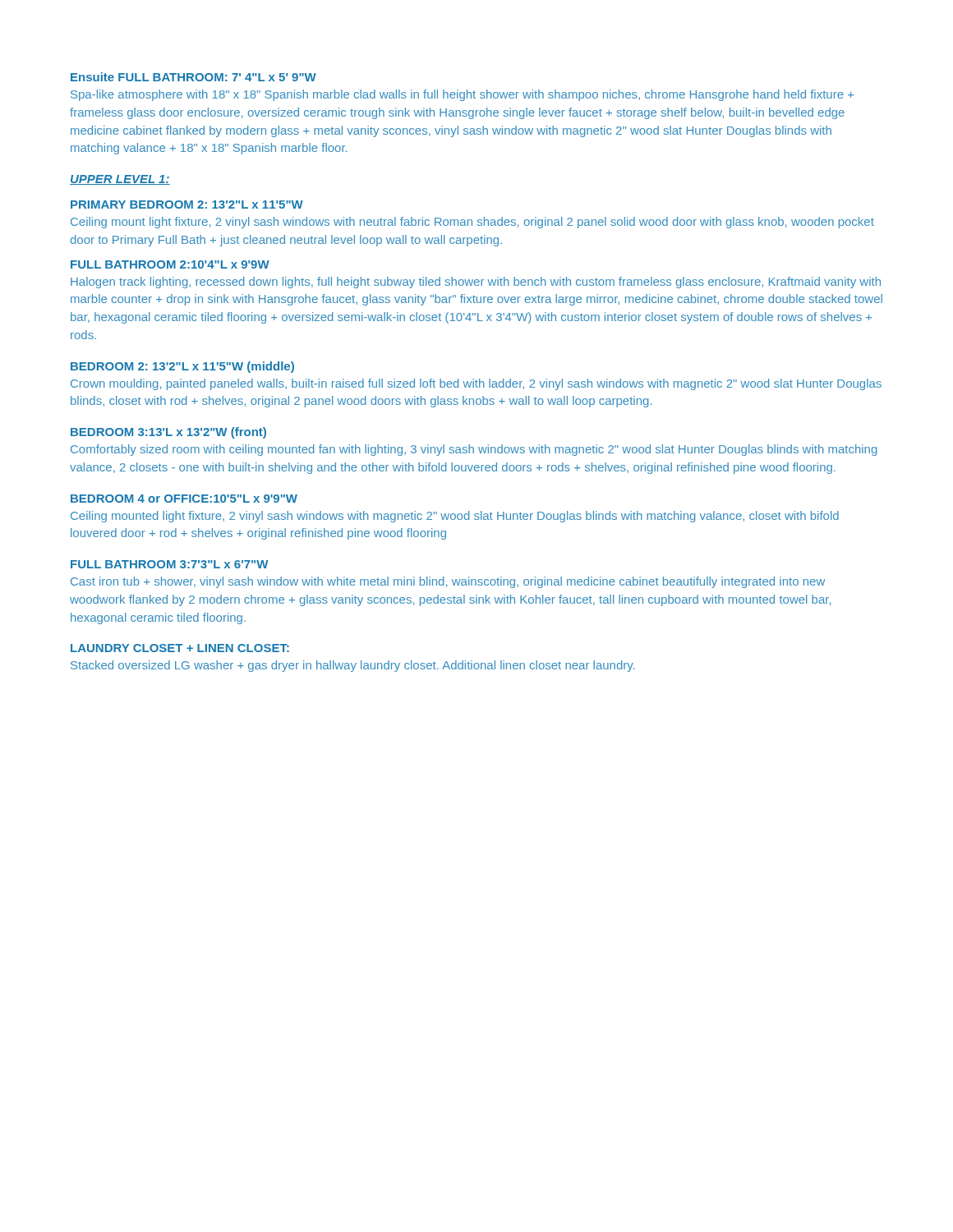This screenshot has width=953, height=1232.
Task: Select the text block that says "Ceiling mounted light fixture, 2 vinyl sash"
Action: click(x=455, y=524)
